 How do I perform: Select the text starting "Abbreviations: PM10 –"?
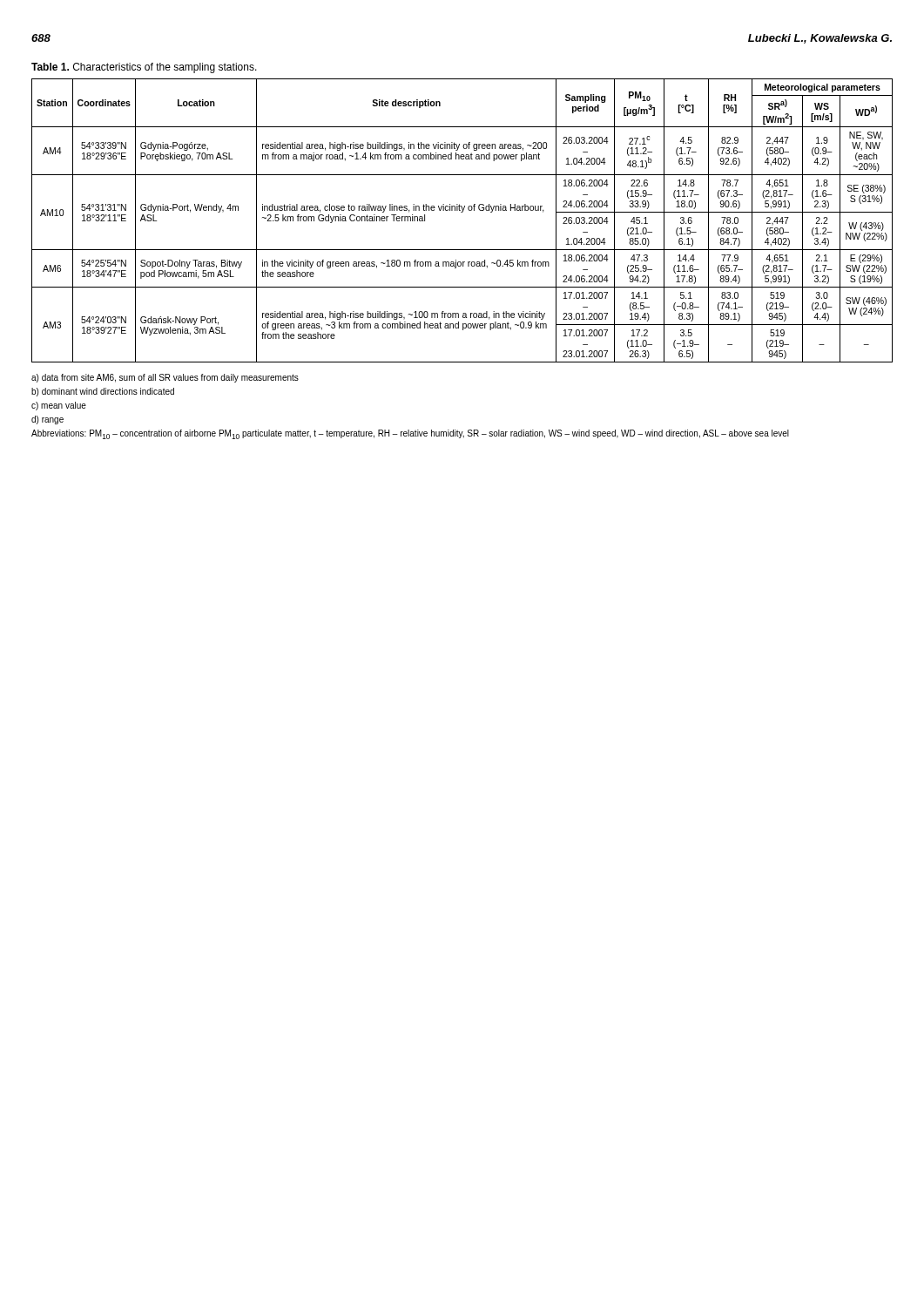pyautogui.click(x=462, y=435)
